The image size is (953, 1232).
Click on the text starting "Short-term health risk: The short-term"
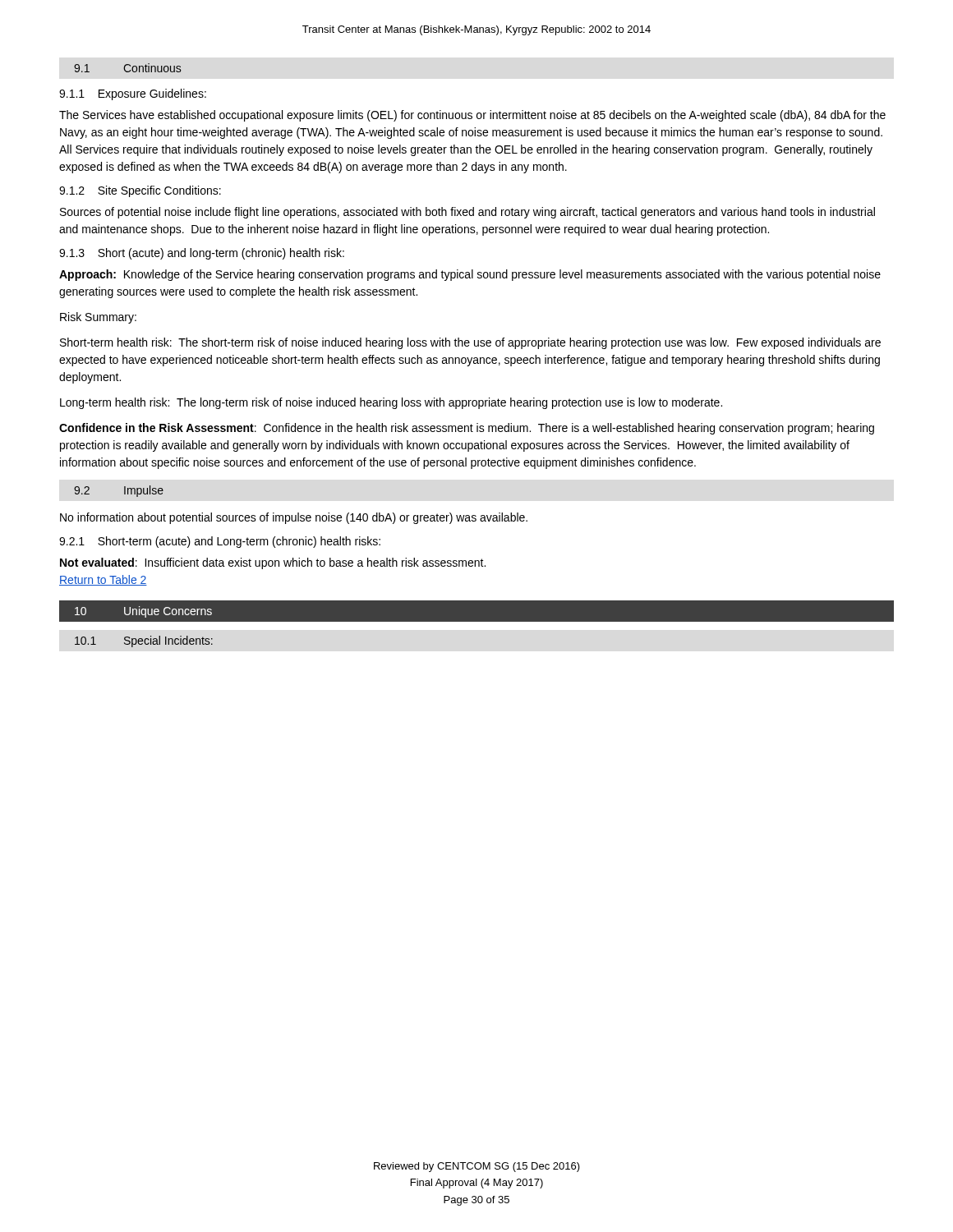(470, 360)
